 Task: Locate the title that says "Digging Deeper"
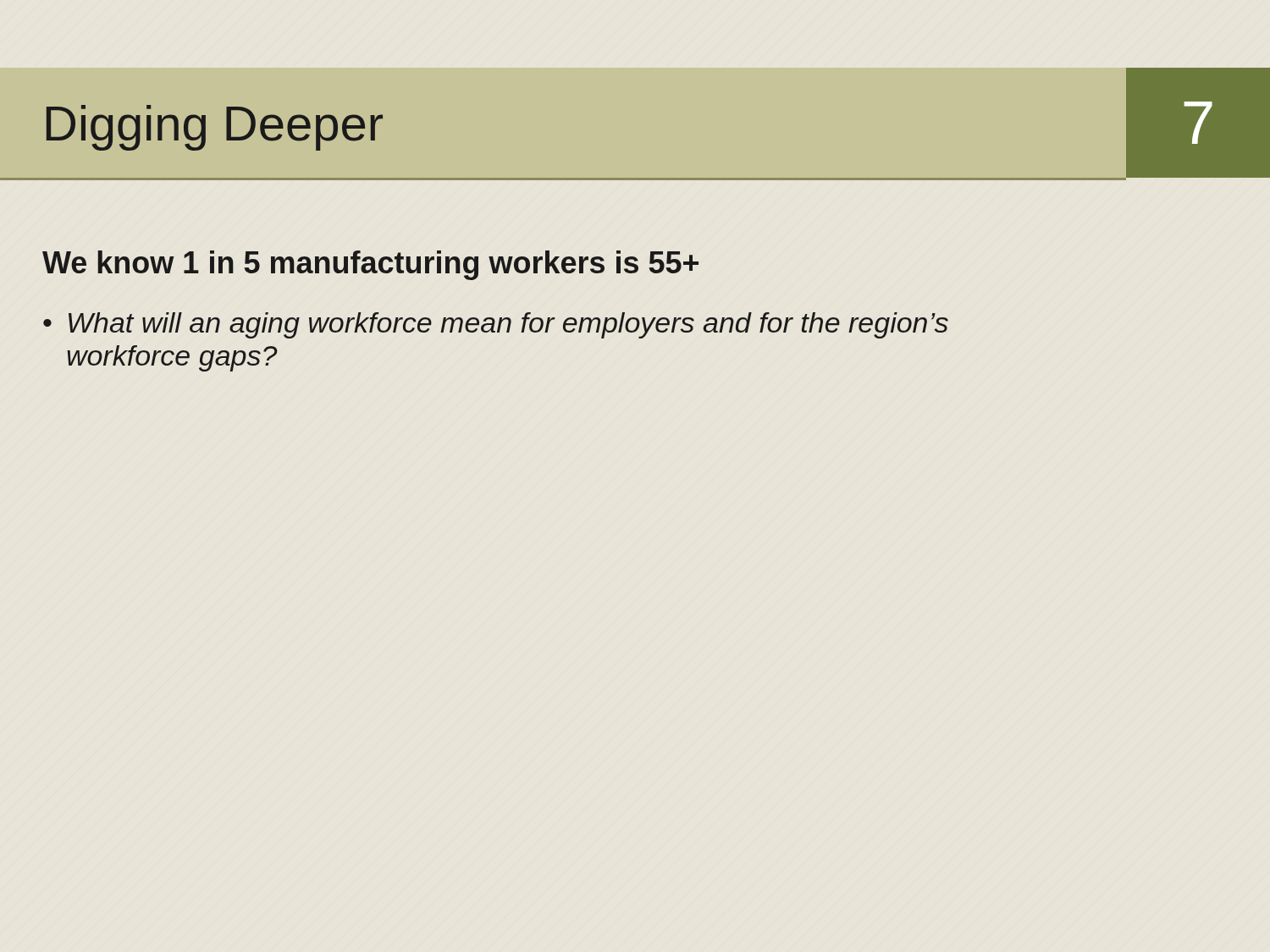pos(213,123)
